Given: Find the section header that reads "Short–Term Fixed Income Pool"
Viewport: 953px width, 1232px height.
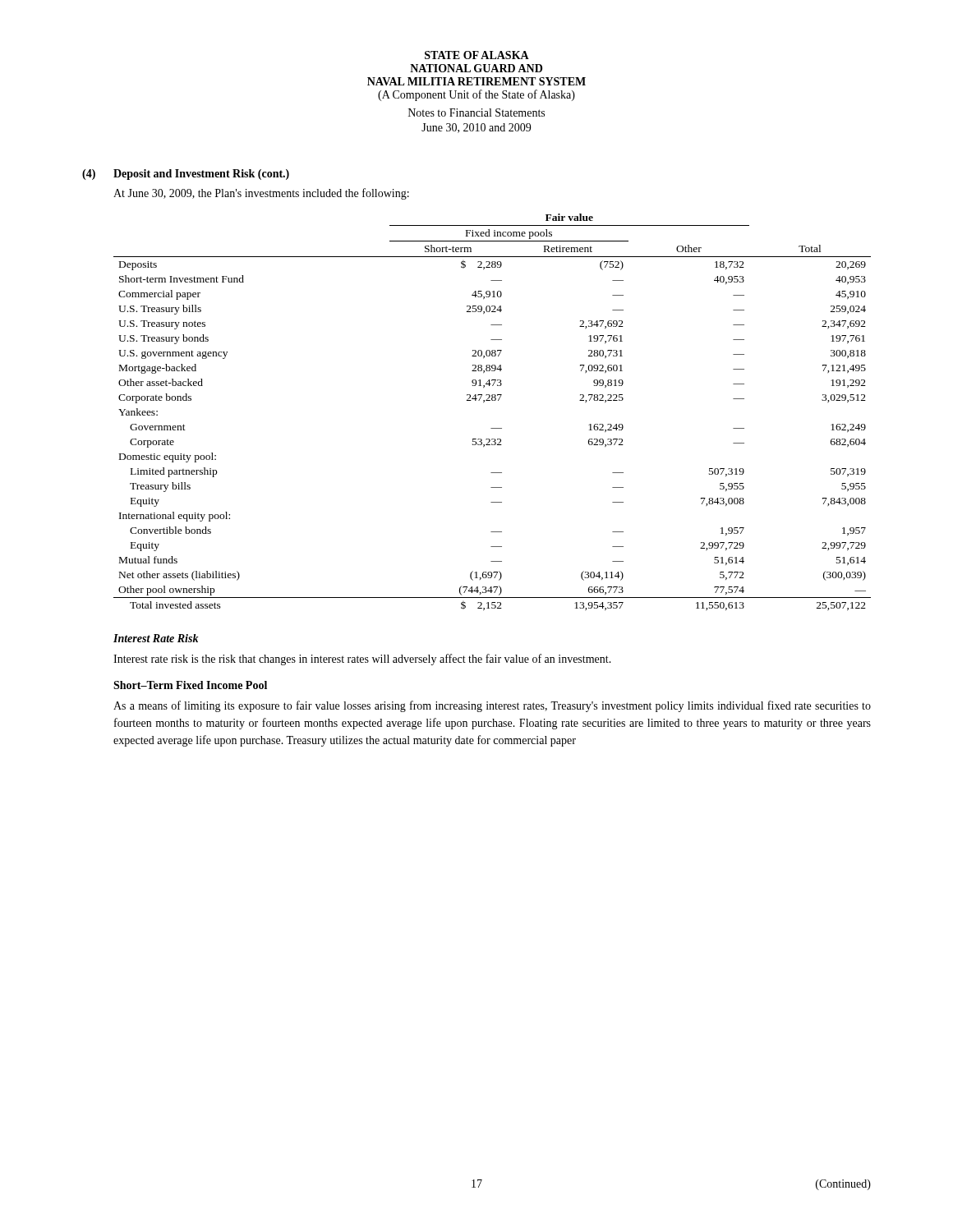Looking at the screenshot, I should pos(190,685).
